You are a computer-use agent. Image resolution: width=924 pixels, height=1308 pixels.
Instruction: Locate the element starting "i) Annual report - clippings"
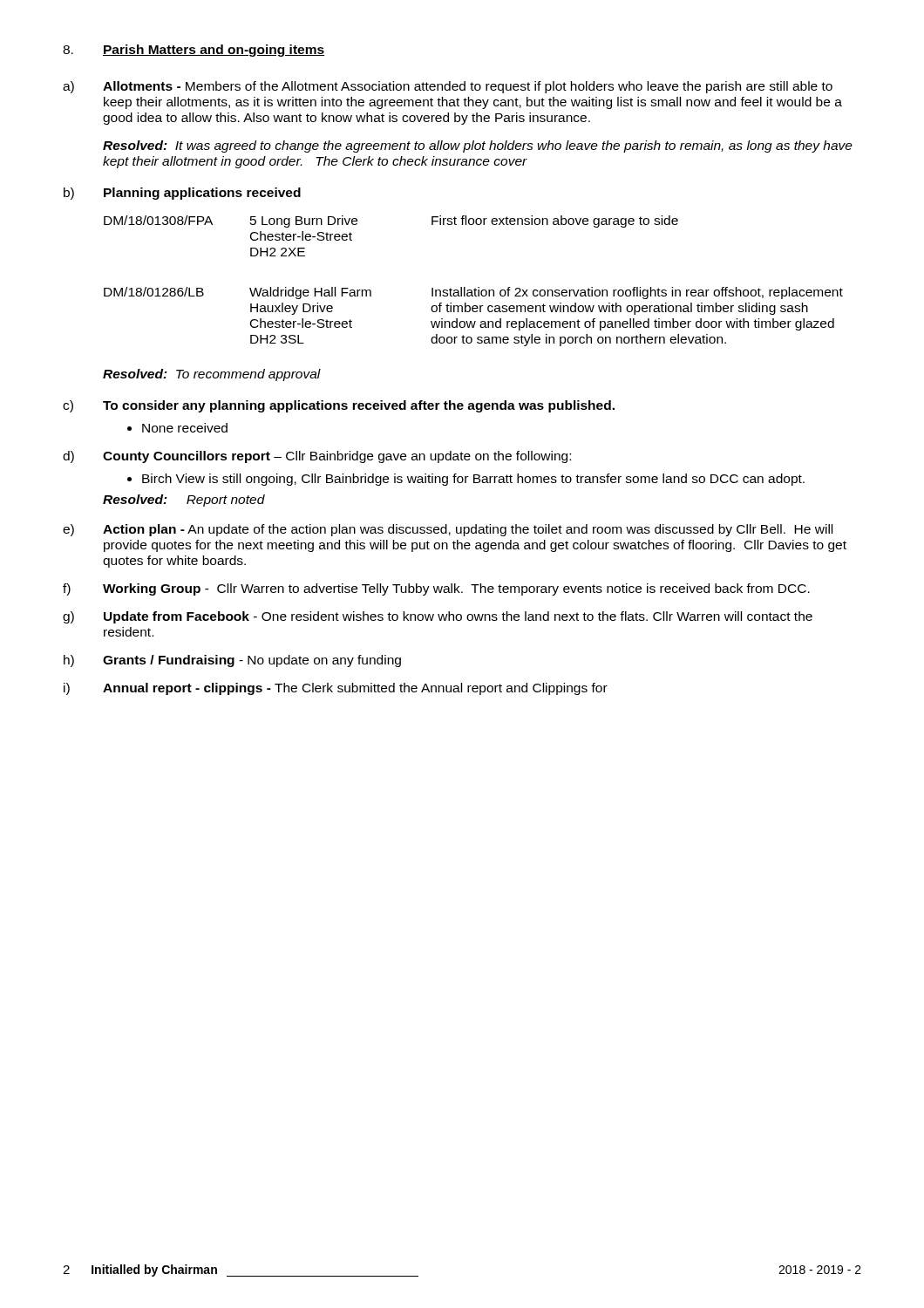point(335,688)
